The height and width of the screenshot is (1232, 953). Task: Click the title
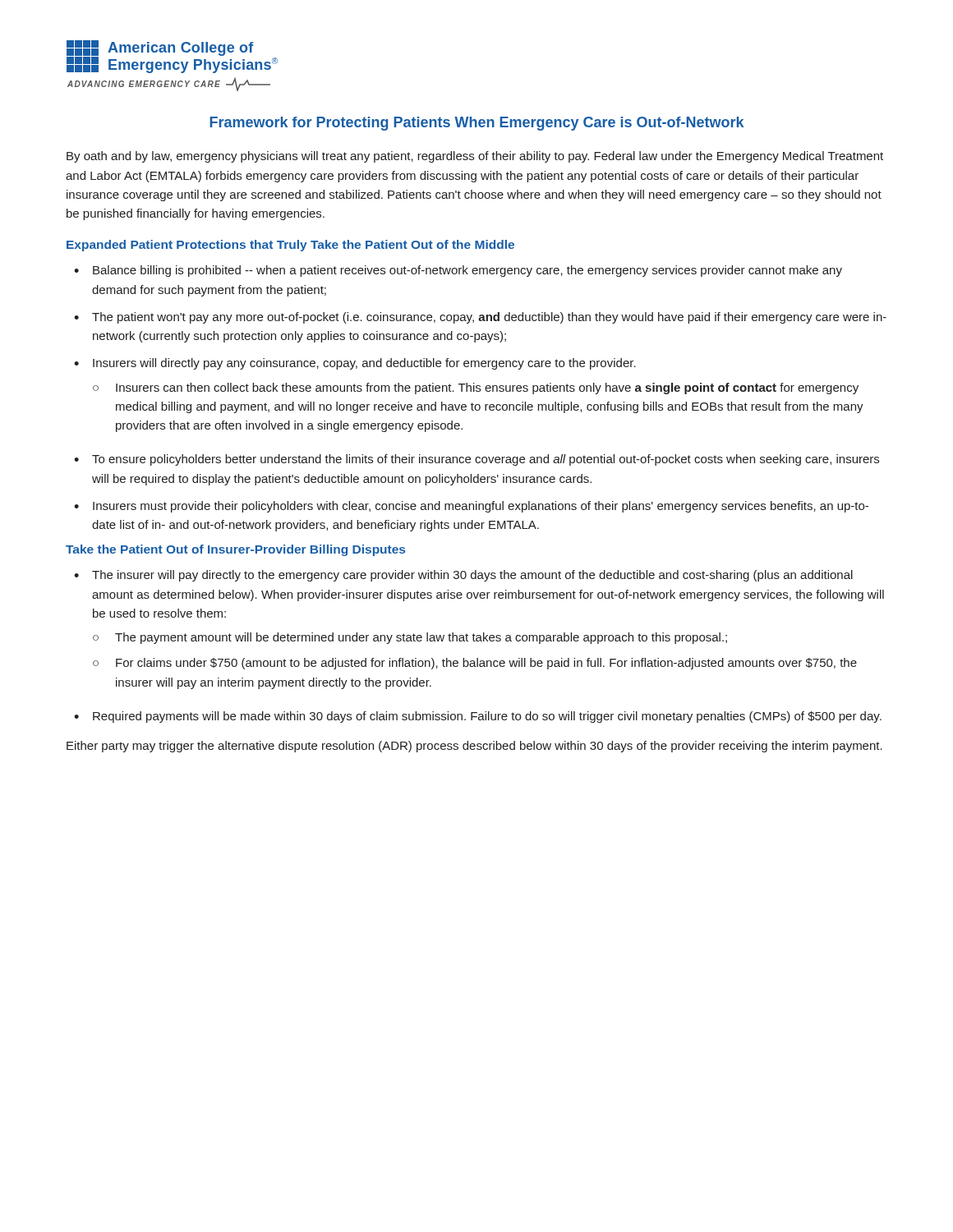click(476, 123)
